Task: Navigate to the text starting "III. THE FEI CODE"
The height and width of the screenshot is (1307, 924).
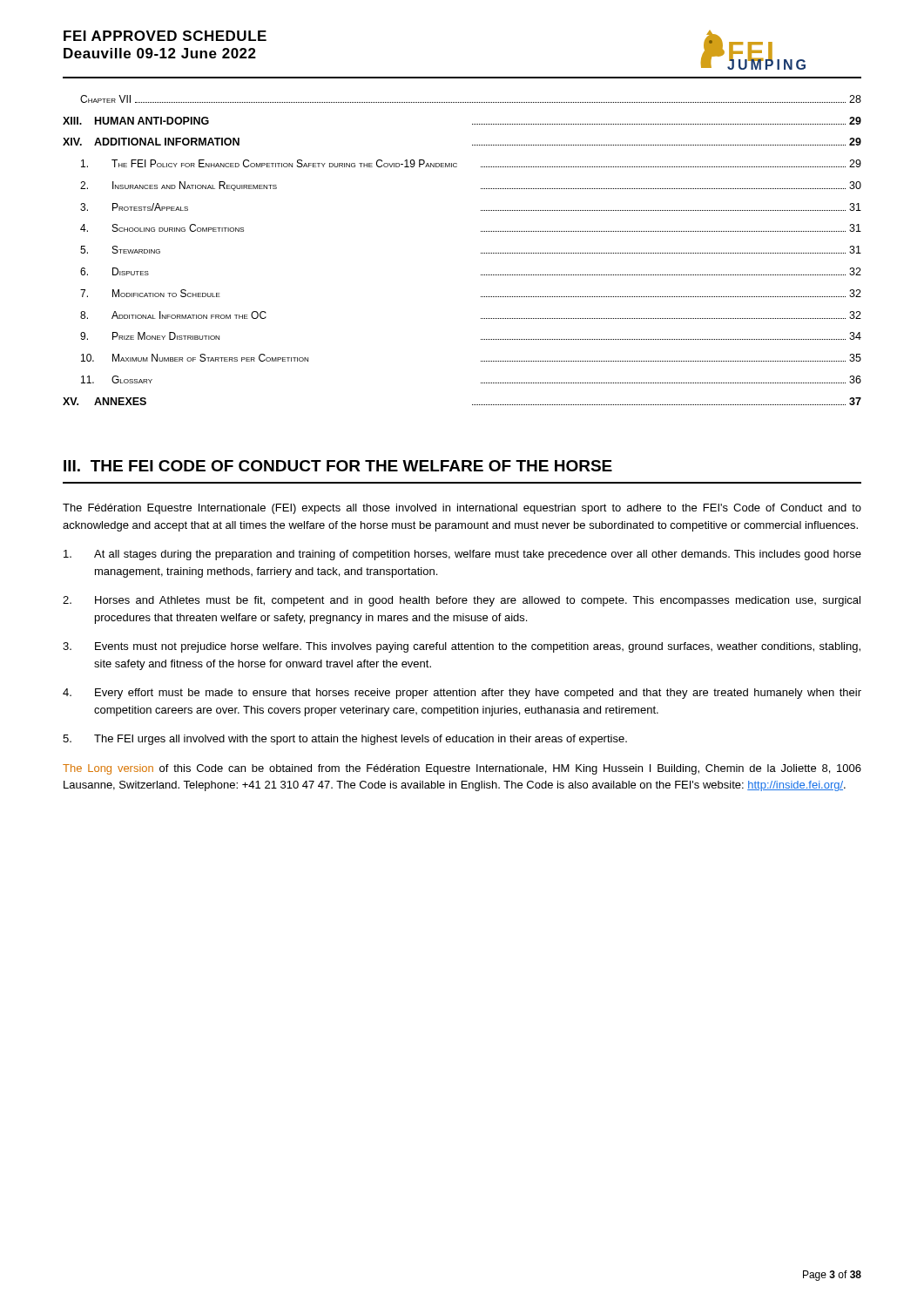Action: click(x=462, y=466)
